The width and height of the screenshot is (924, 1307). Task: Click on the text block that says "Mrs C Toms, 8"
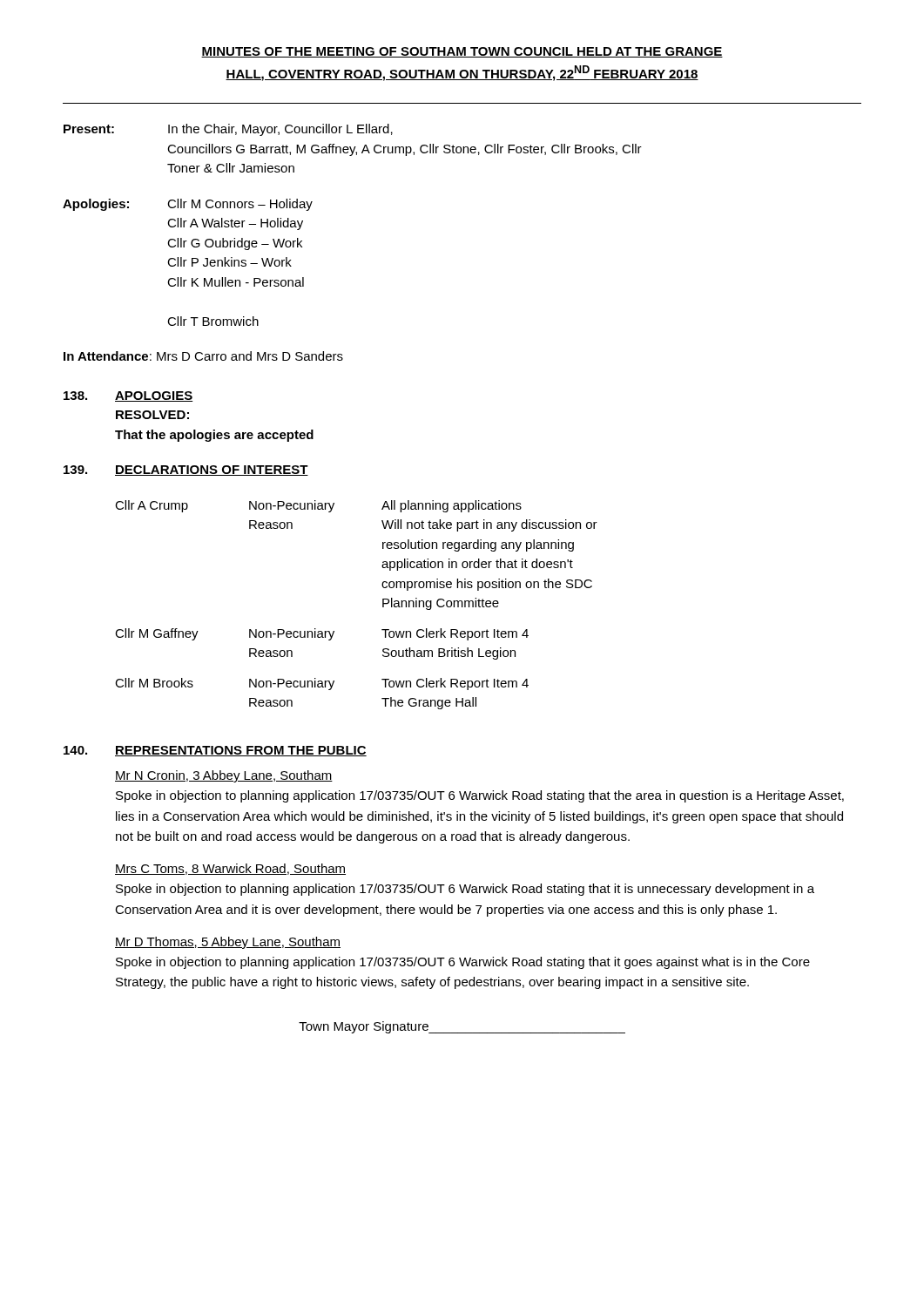(465, 889)
